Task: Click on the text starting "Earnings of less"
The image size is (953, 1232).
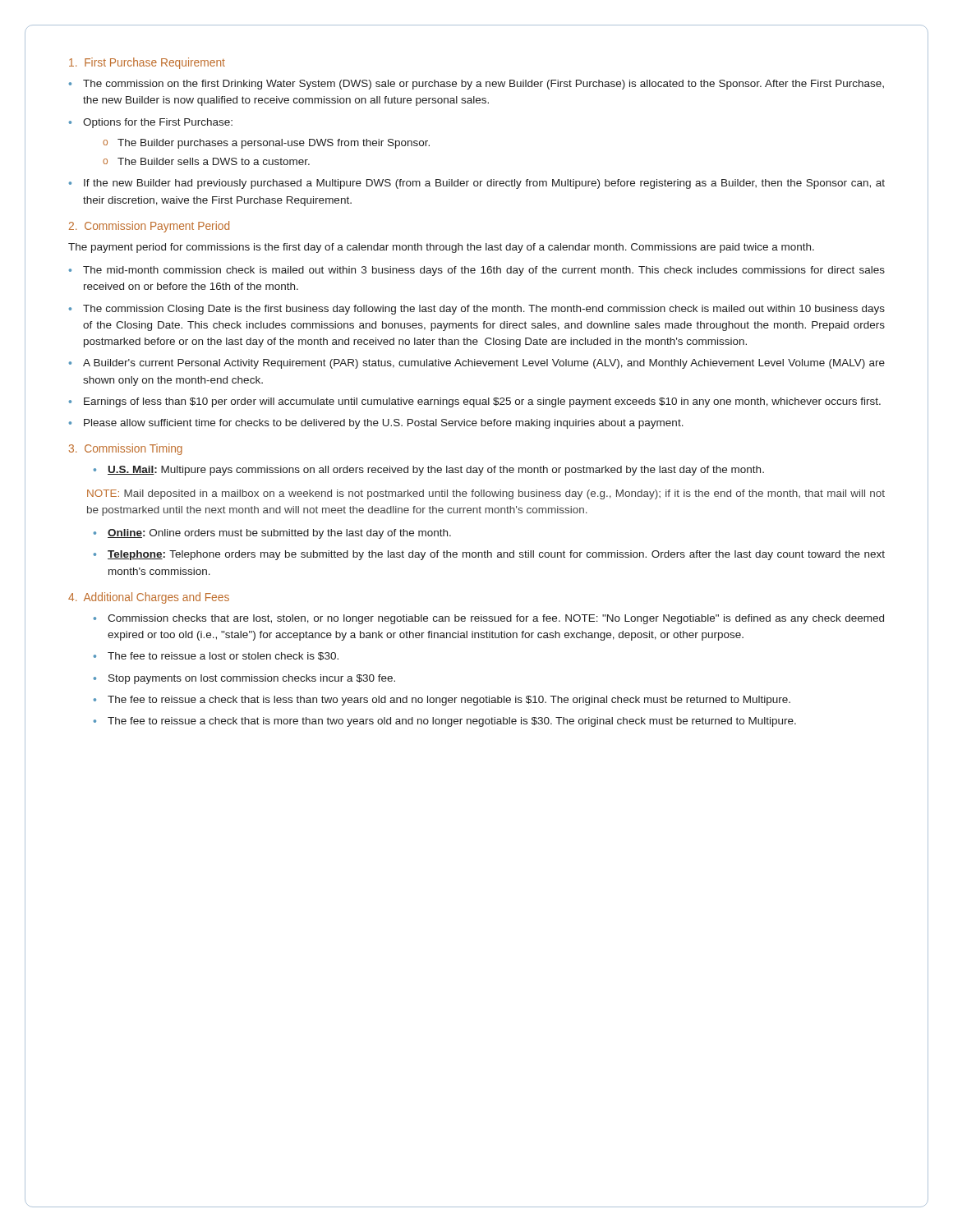Action: click(x=482, y=401)
